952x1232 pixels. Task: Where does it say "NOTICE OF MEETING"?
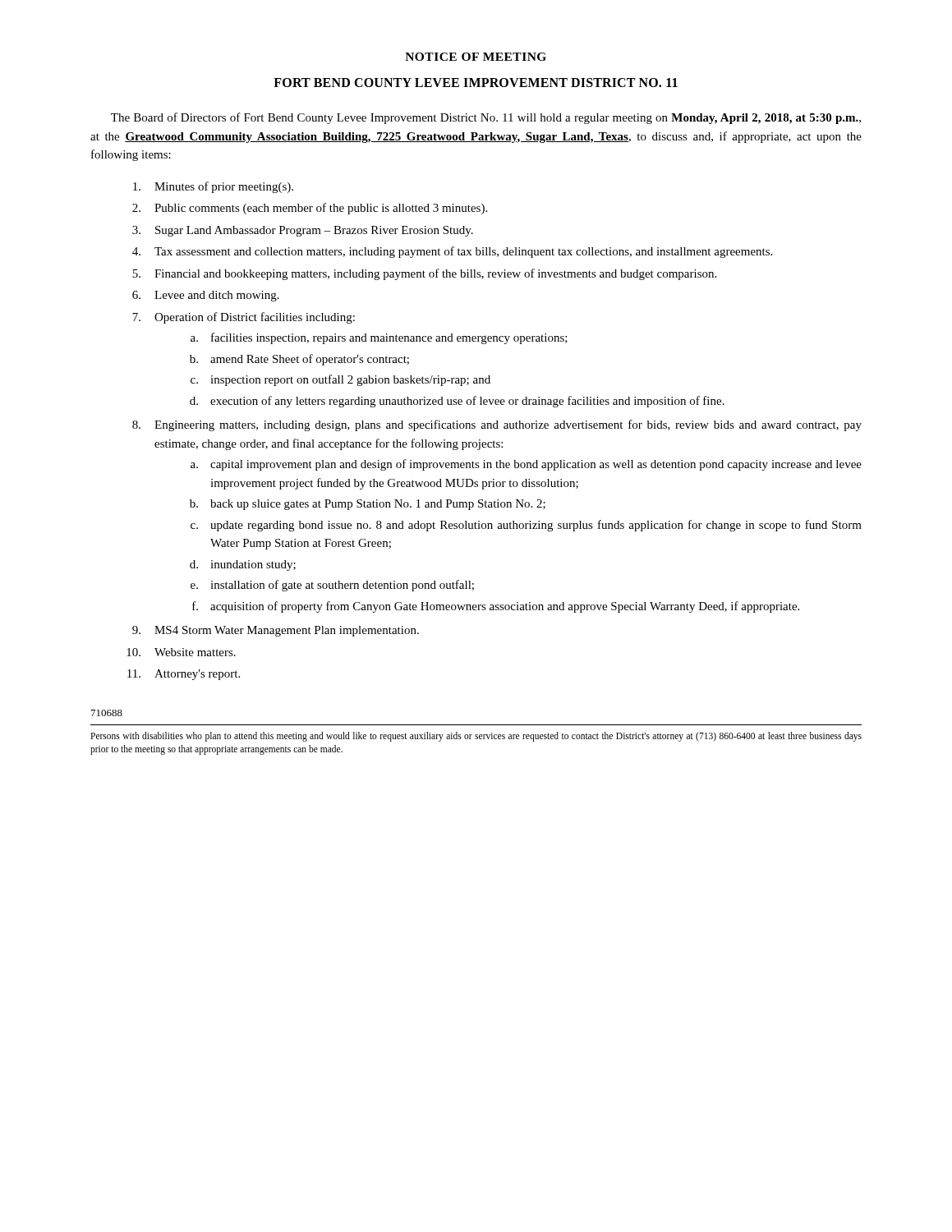click(476, 56)
